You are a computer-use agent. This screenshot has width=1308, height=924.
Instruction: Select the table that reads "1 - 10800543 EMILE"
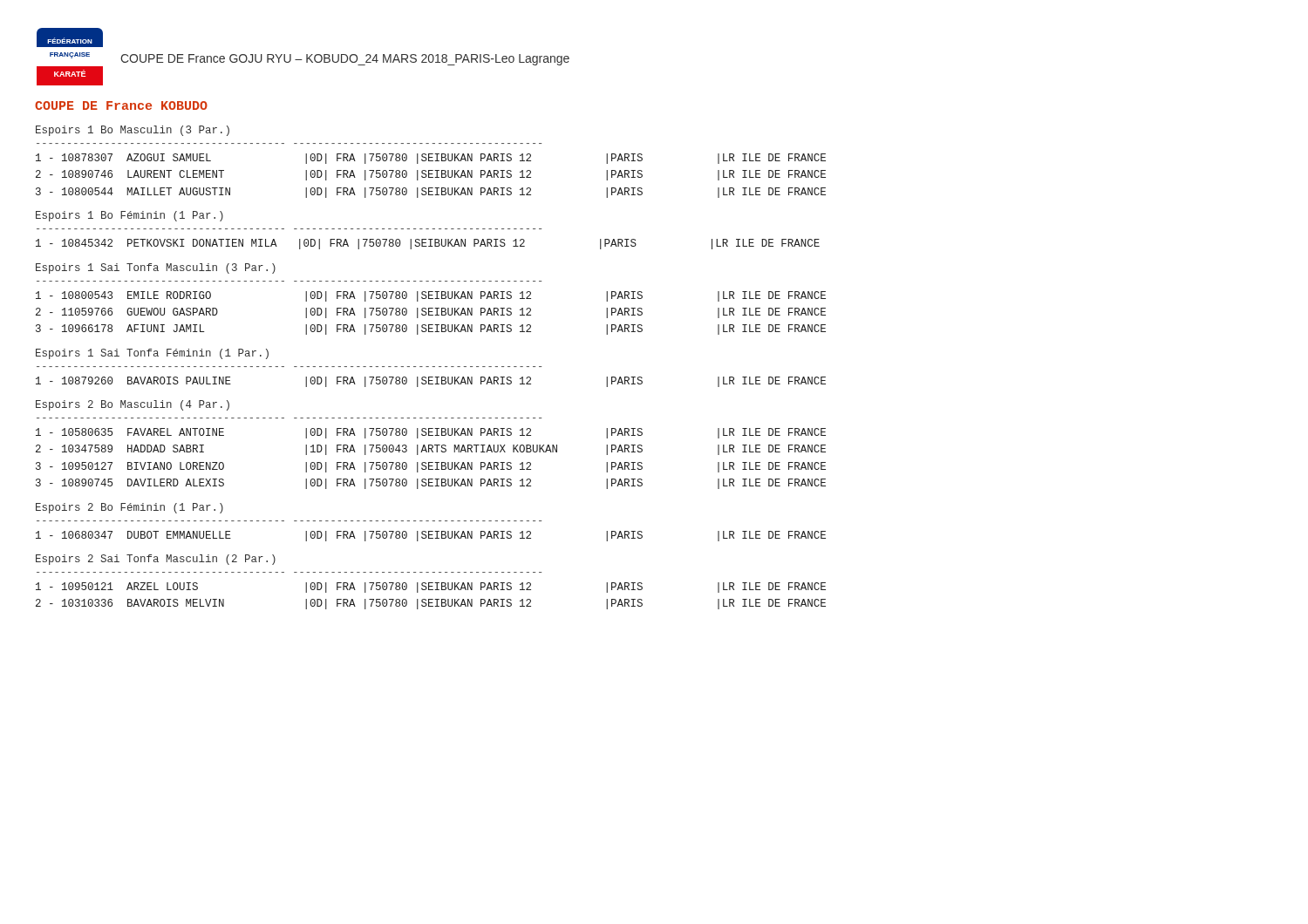(654, 313)
